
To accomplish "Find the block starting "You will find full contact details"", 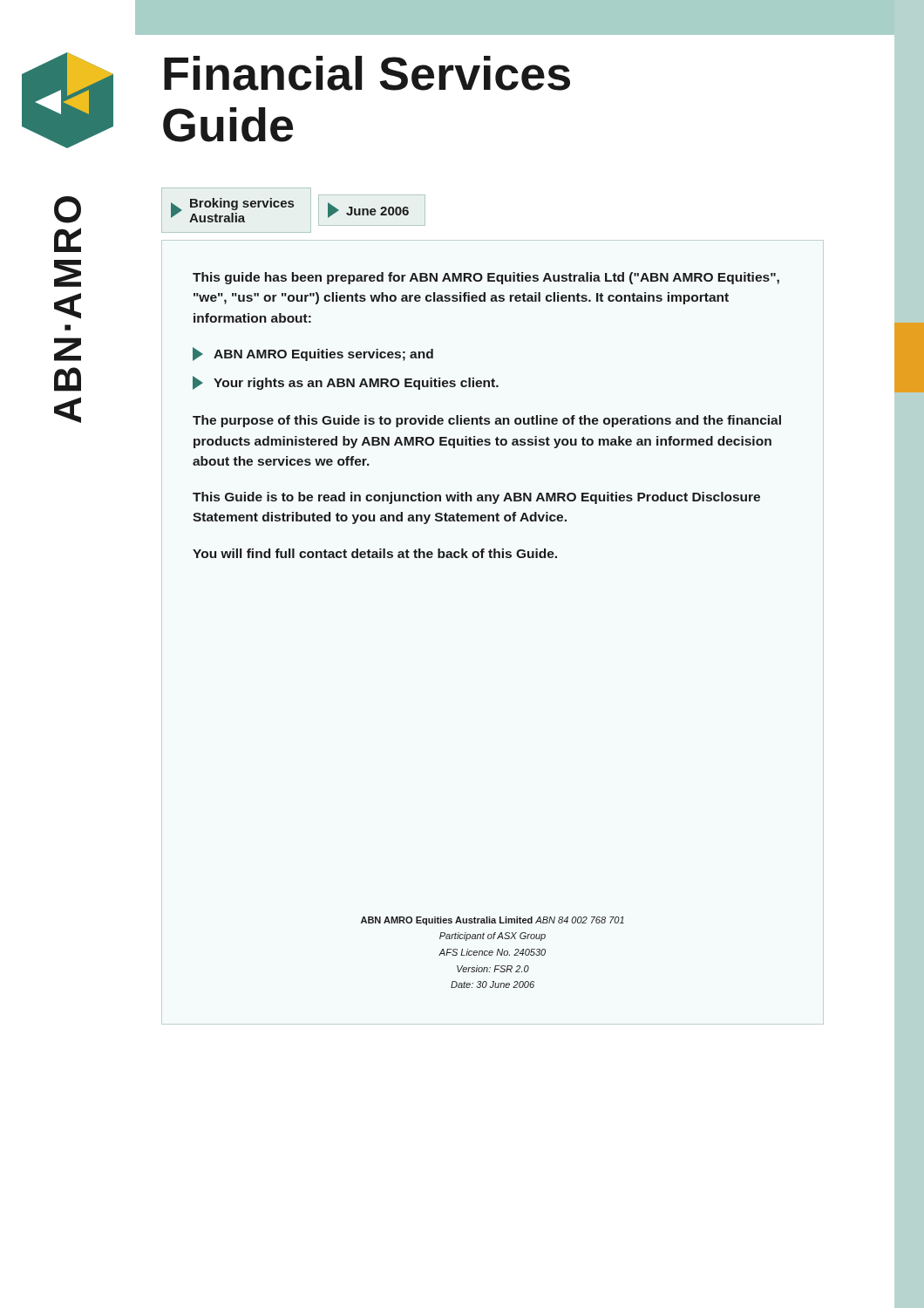I will pyautogui.click(x=375, y=553).
